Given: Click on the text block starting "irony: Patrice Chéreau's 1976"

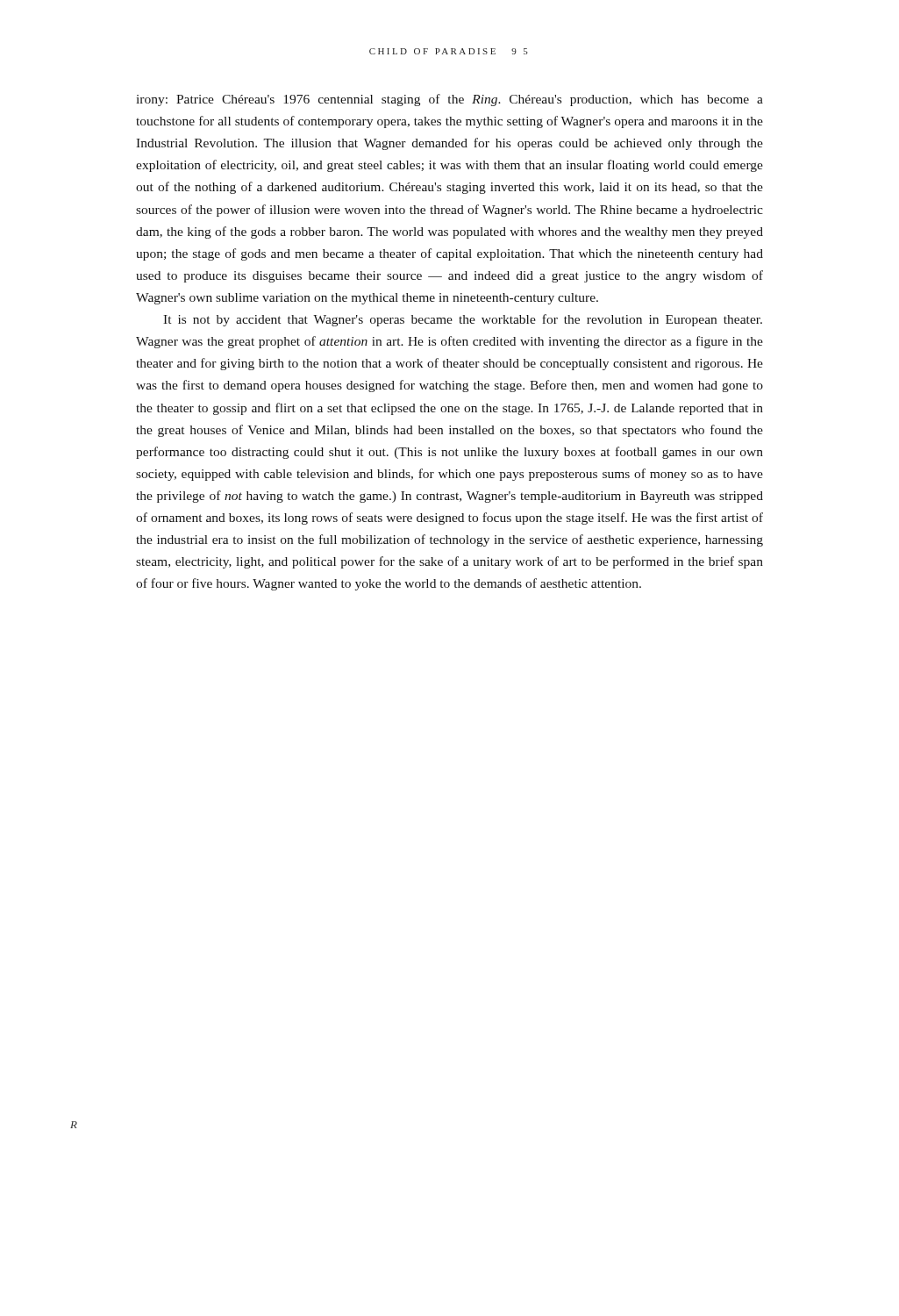Looking at the screenshot, I should click(450, 341).
